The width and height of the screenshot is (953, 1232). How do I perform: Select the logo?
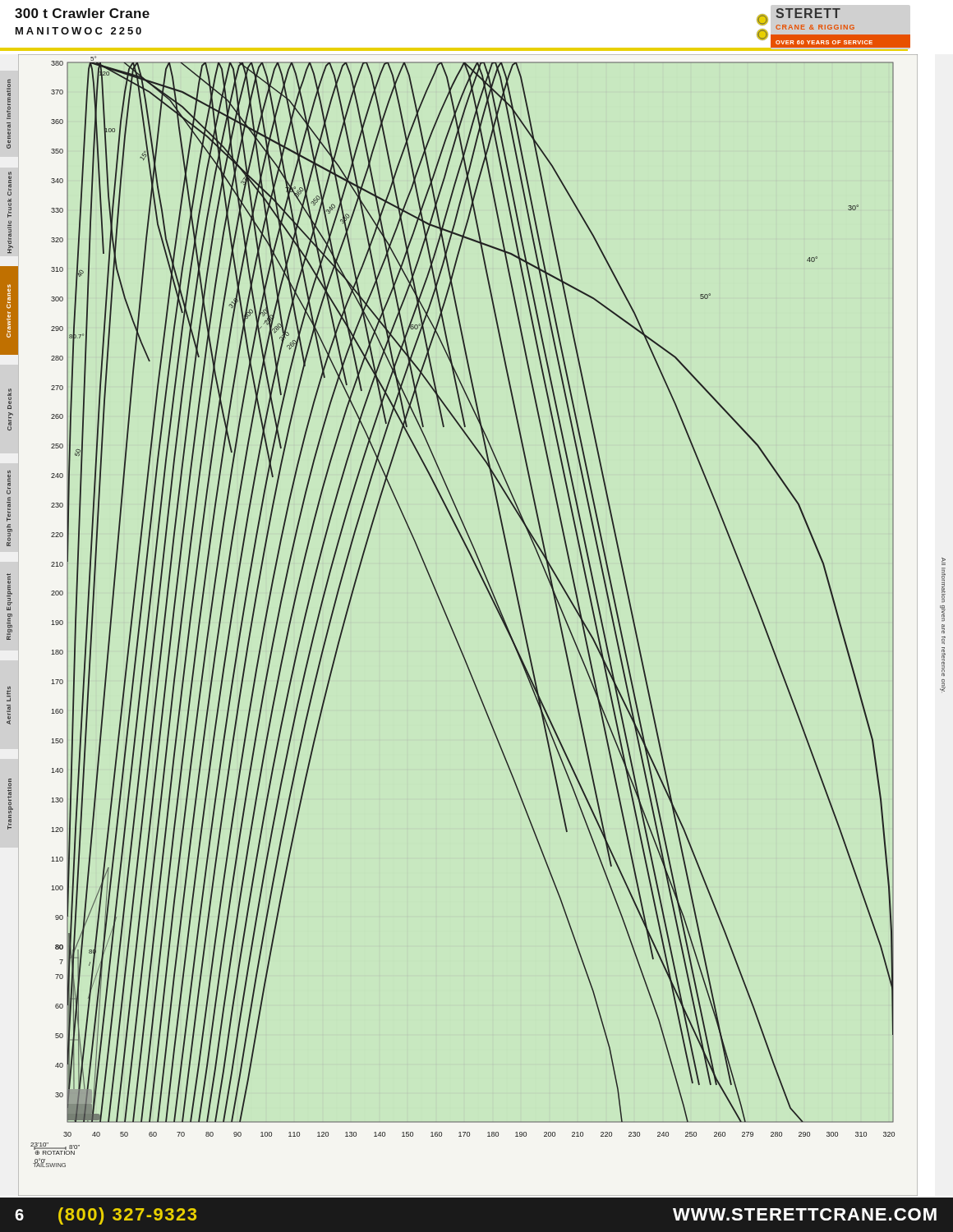tap(830, 27)
